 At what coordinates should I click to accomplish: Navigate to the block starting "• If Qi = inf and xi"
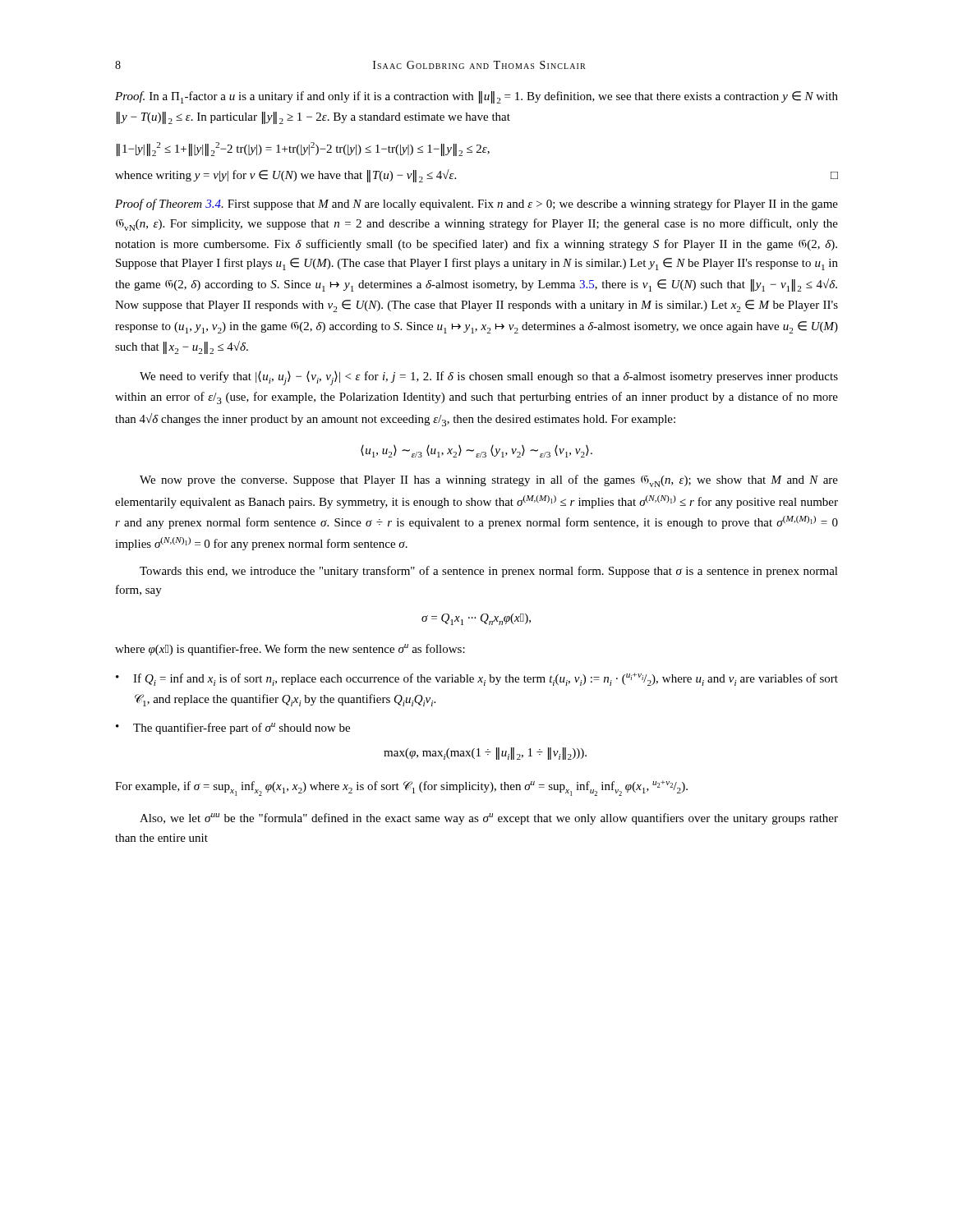pyautogui.click(x=476, y=689)
